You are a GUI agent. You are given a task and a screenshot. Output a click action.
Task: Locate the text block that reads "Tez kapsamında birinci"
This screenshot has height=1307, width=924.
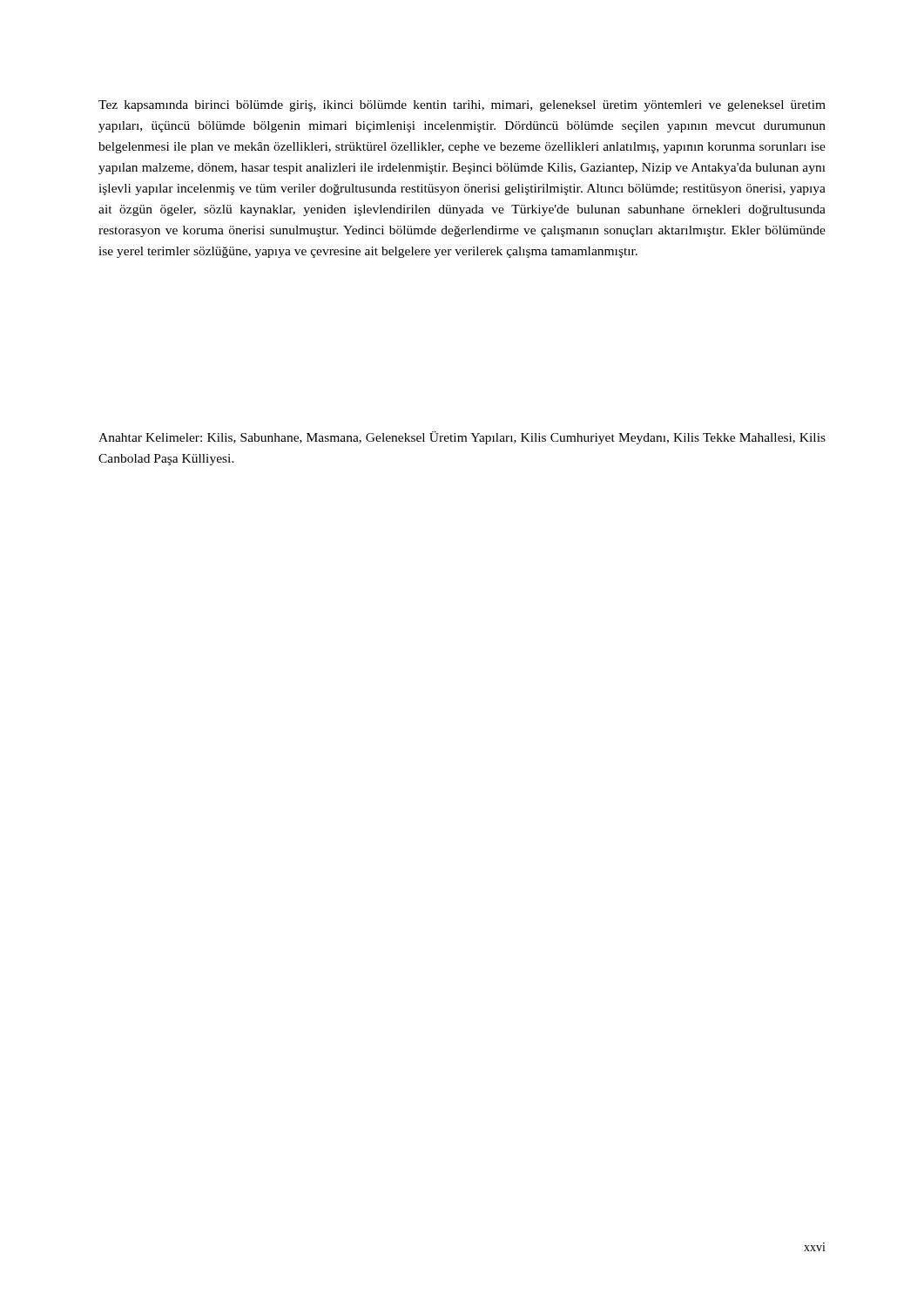(462, 177)
